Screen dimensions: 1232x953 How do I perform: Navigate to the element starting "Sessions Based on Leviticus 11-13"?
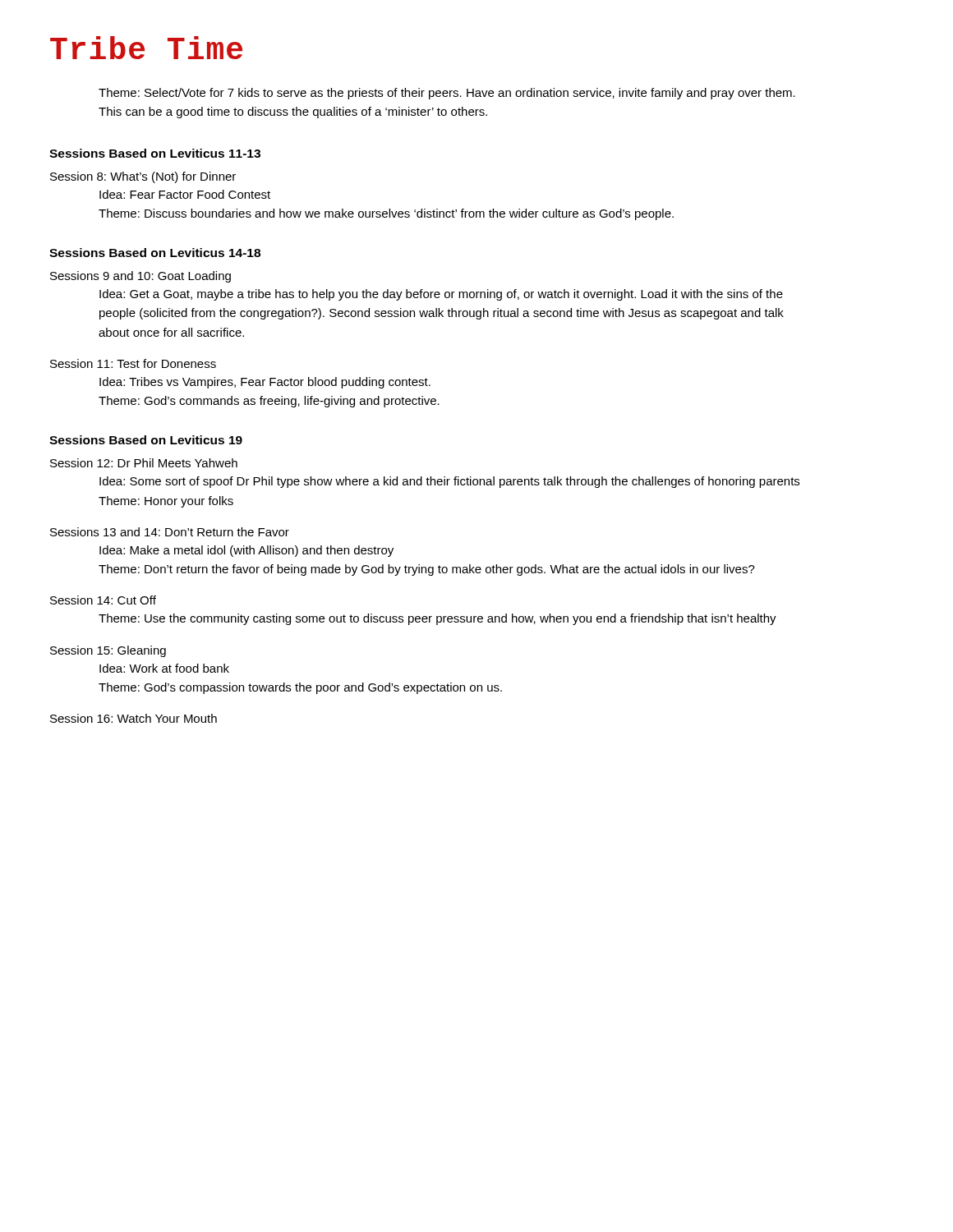[155, 153]
